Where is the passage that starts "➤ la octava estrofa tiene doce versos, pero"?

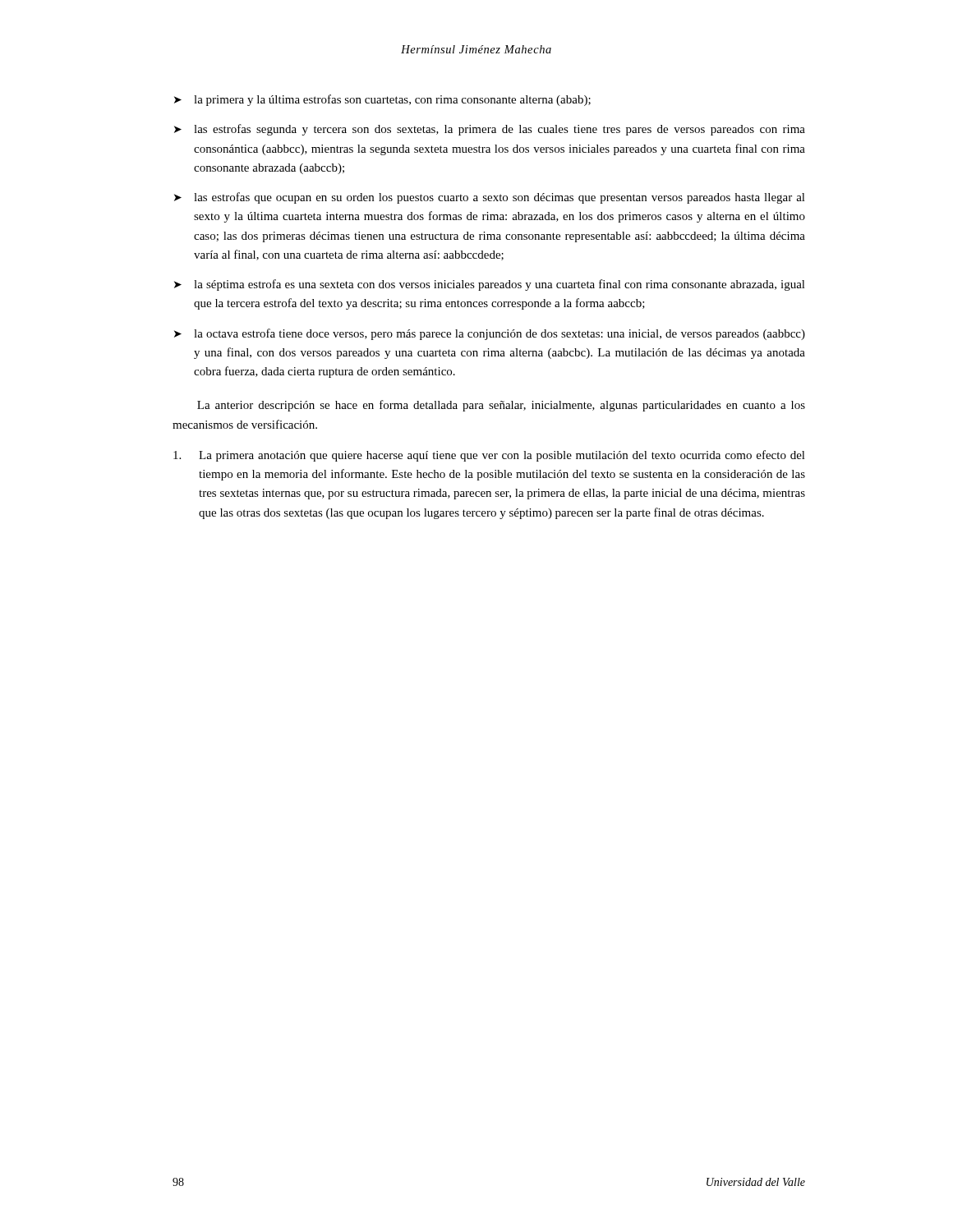489,353
